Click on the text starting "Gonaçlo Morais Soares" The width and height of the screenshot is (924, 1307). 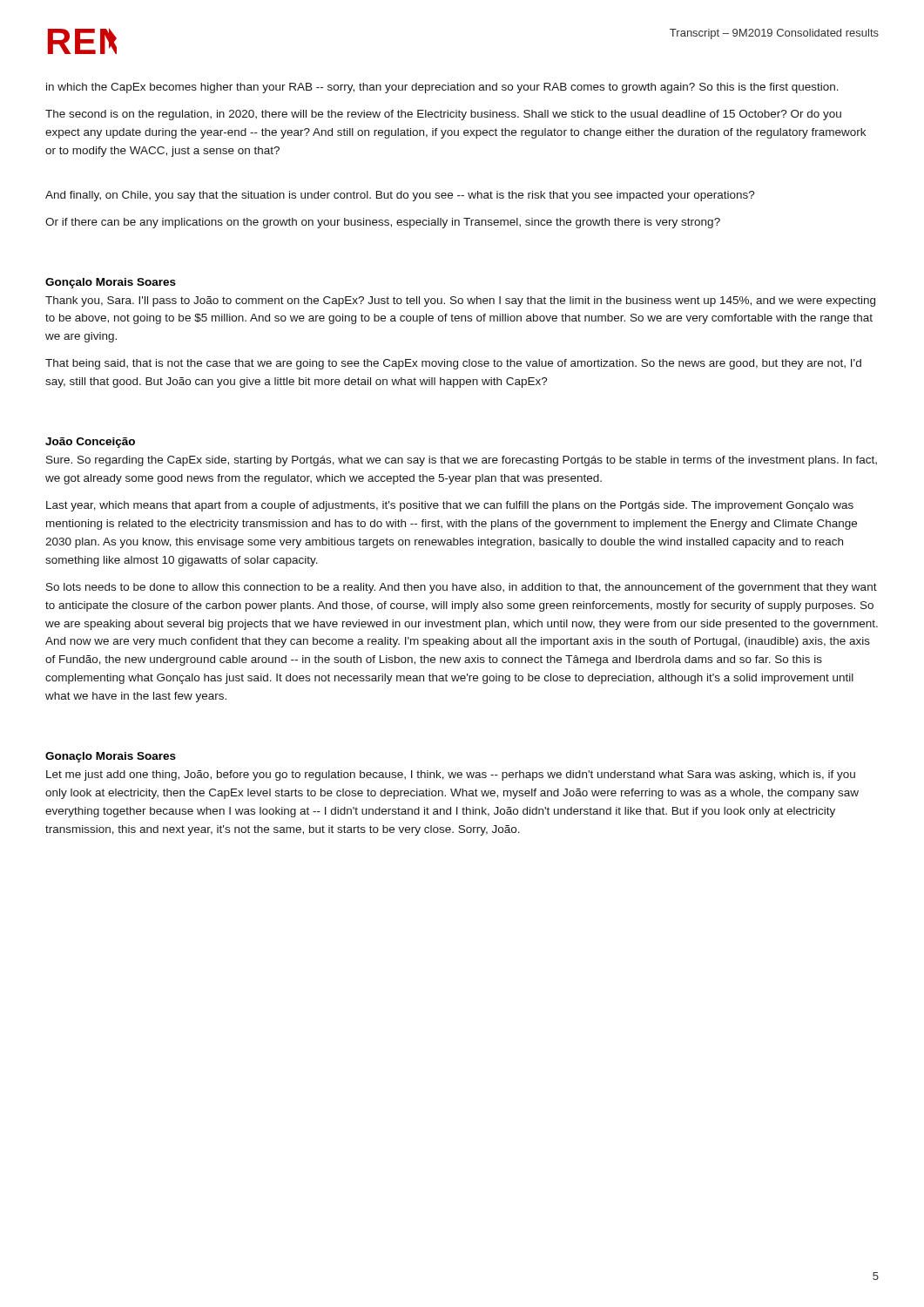[x=111, y=756]
